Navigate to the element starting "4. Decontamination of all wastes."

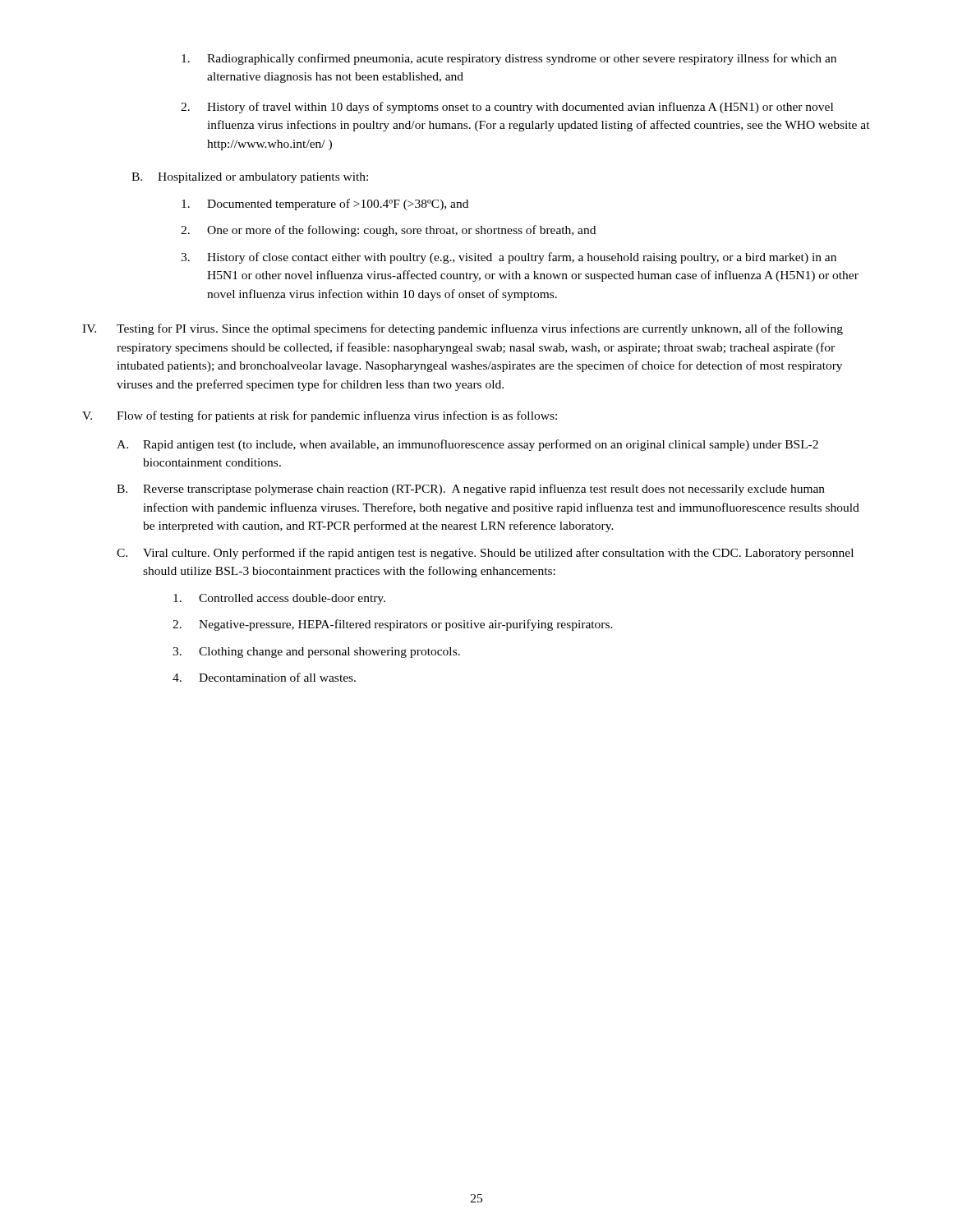point(264,677)
